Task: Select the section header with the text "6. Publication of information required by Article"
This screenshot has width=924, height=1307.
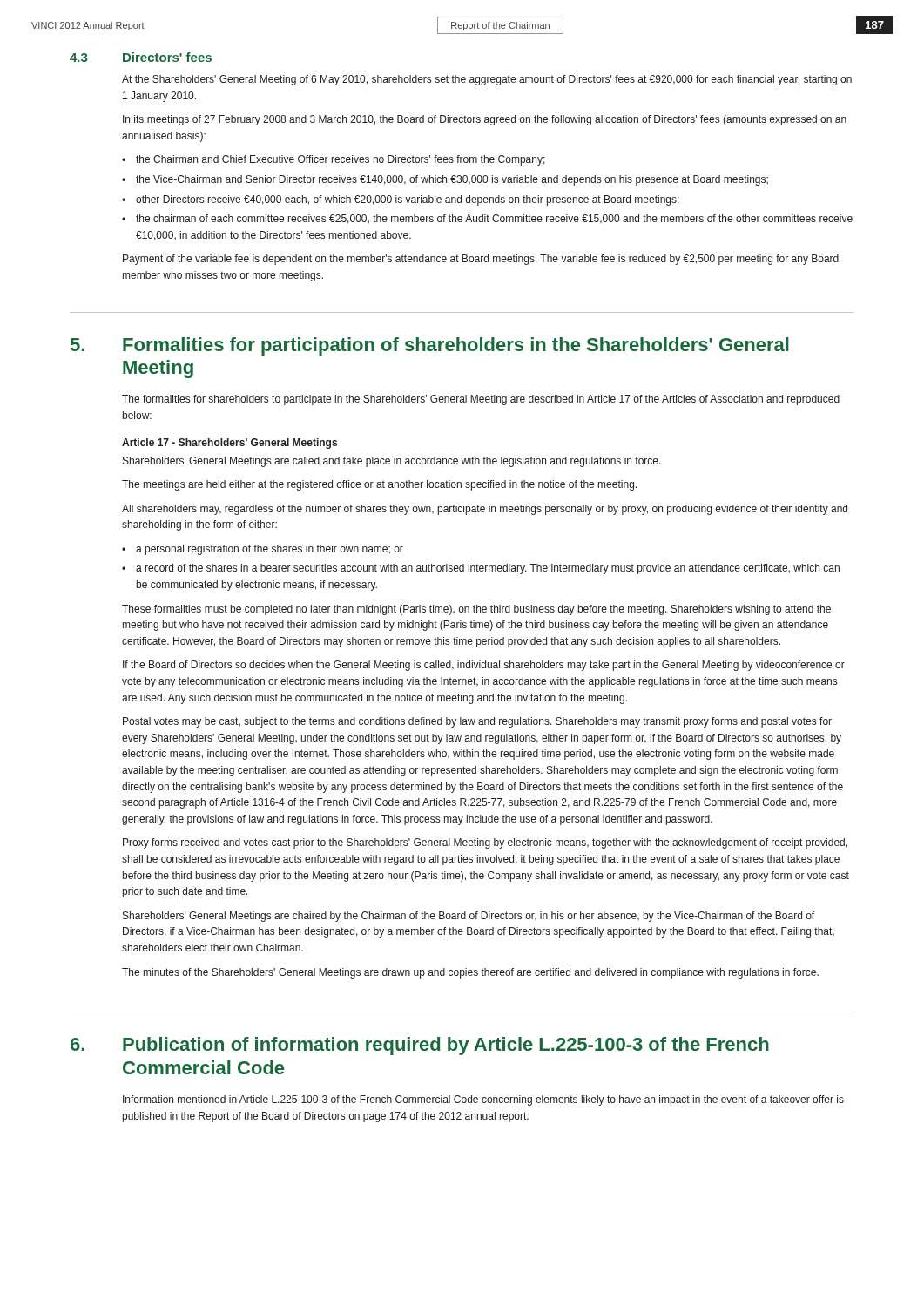Action: 462,1057
